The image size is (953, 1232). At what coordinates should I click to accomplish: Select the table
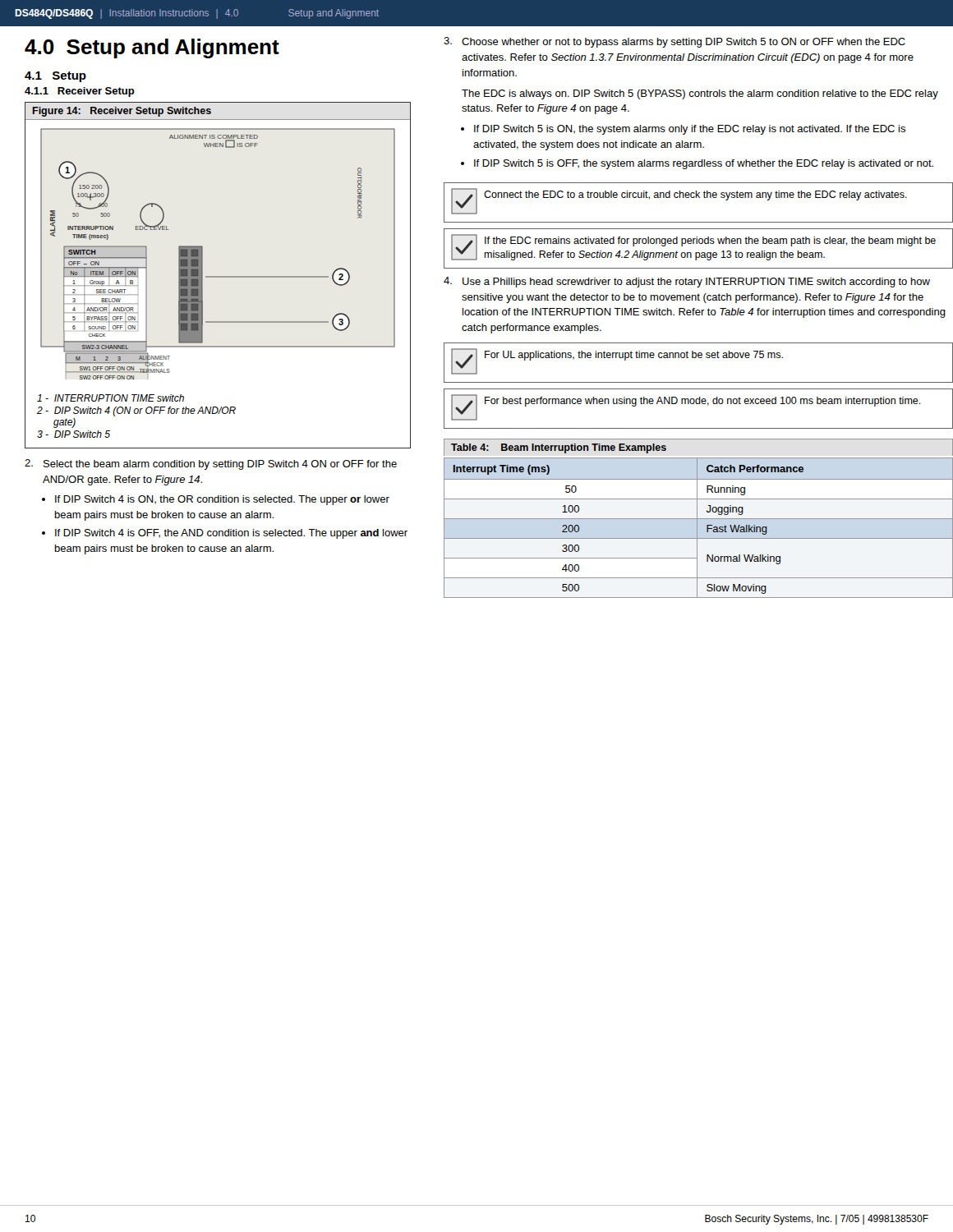698,518
